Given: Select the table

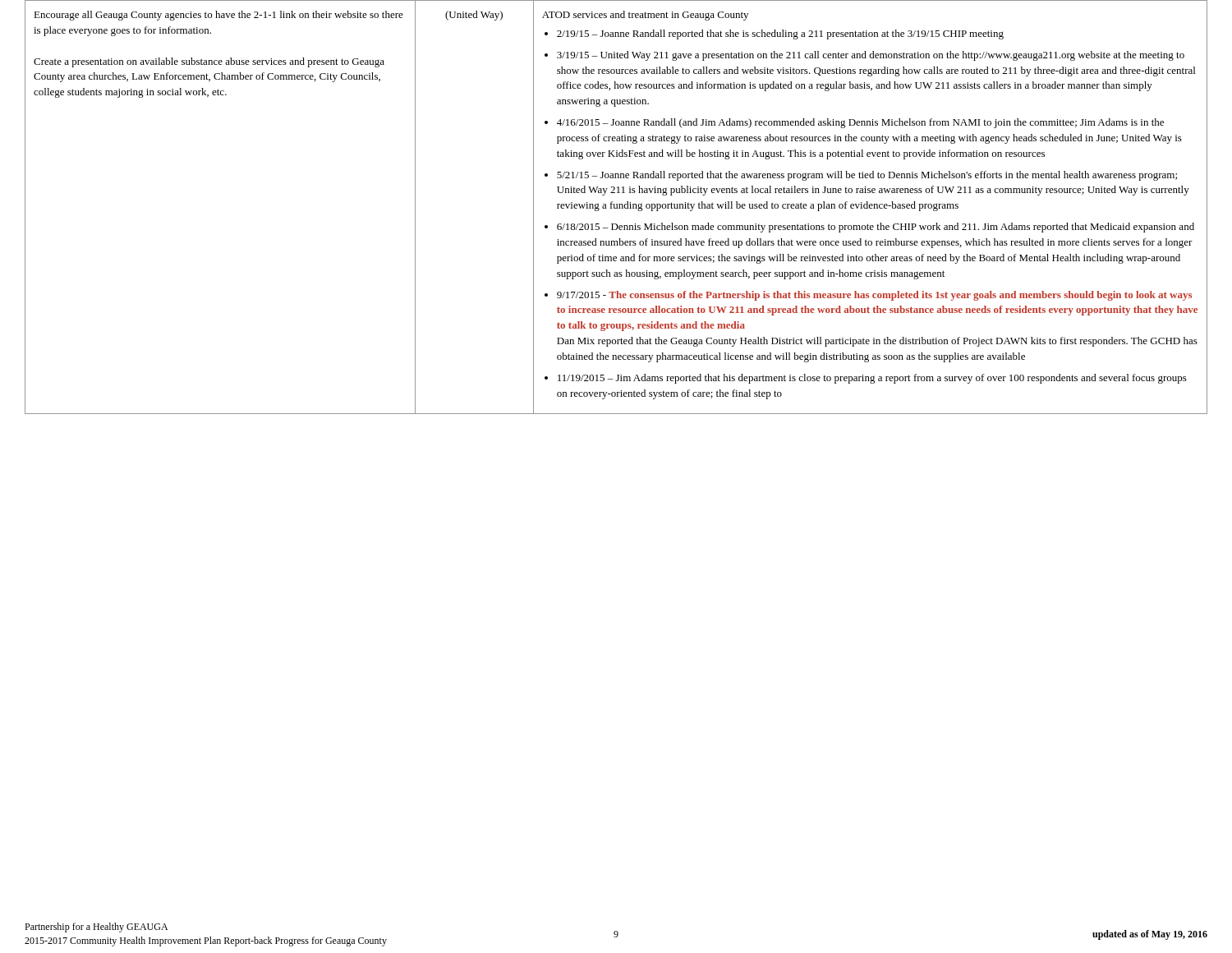Looking at the screenshot, I should pos(616,207).
